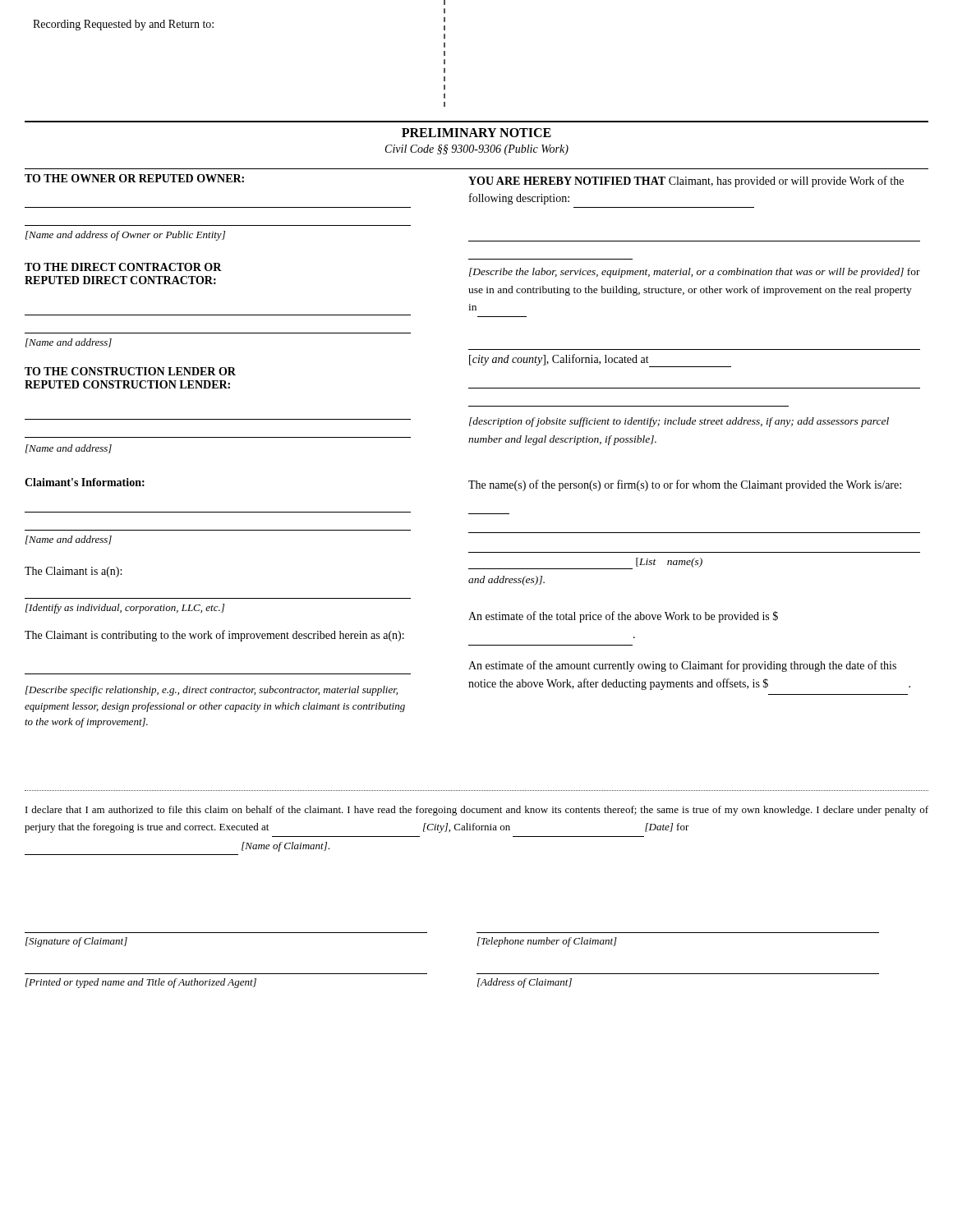Click on the text block starting "[Describe specific relationship, e.g., direct"
The image size is (953, 1232).
tap(215, 706)
